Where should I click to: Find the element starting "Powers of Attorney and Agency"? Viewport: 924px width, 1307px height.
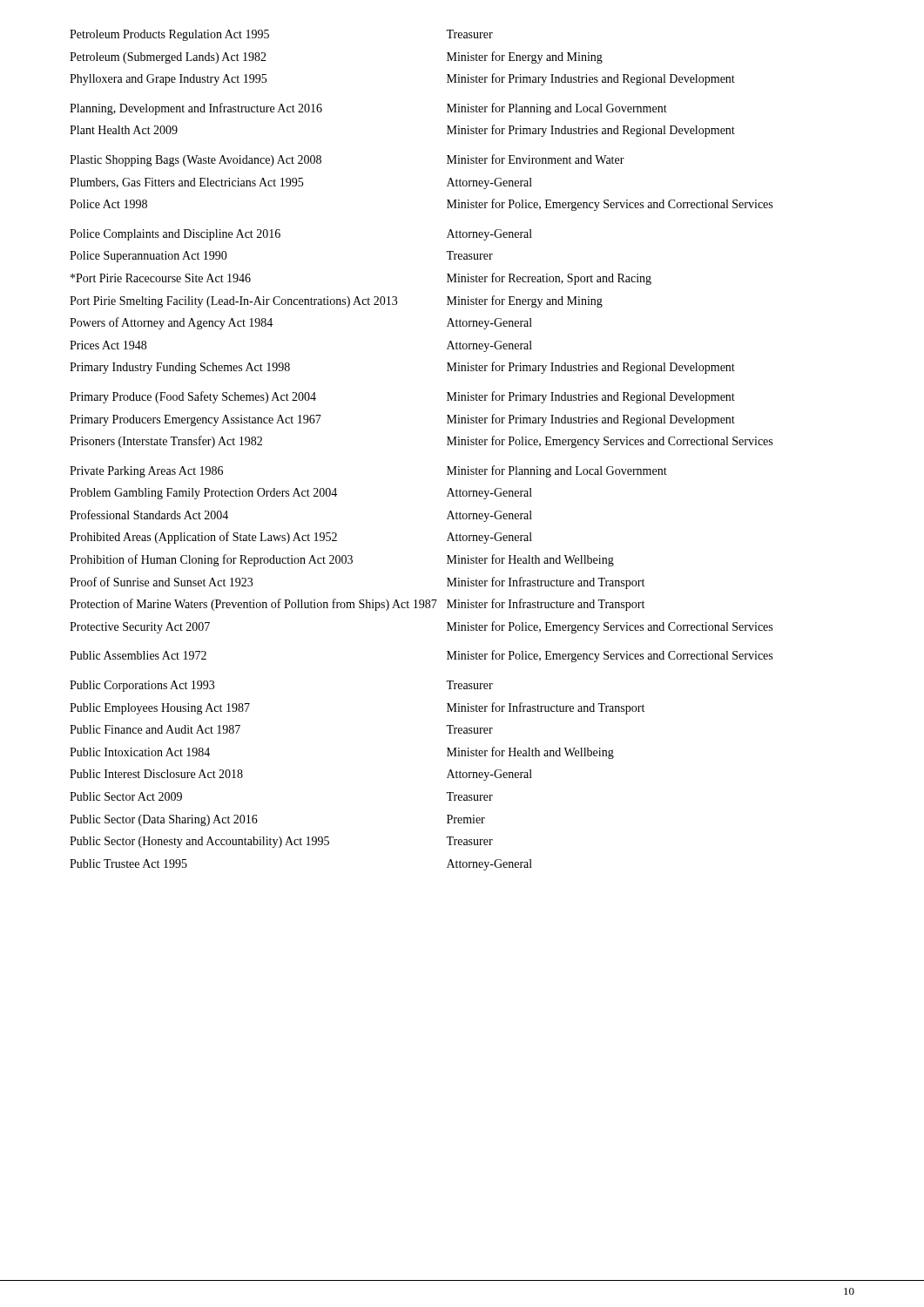462,323
